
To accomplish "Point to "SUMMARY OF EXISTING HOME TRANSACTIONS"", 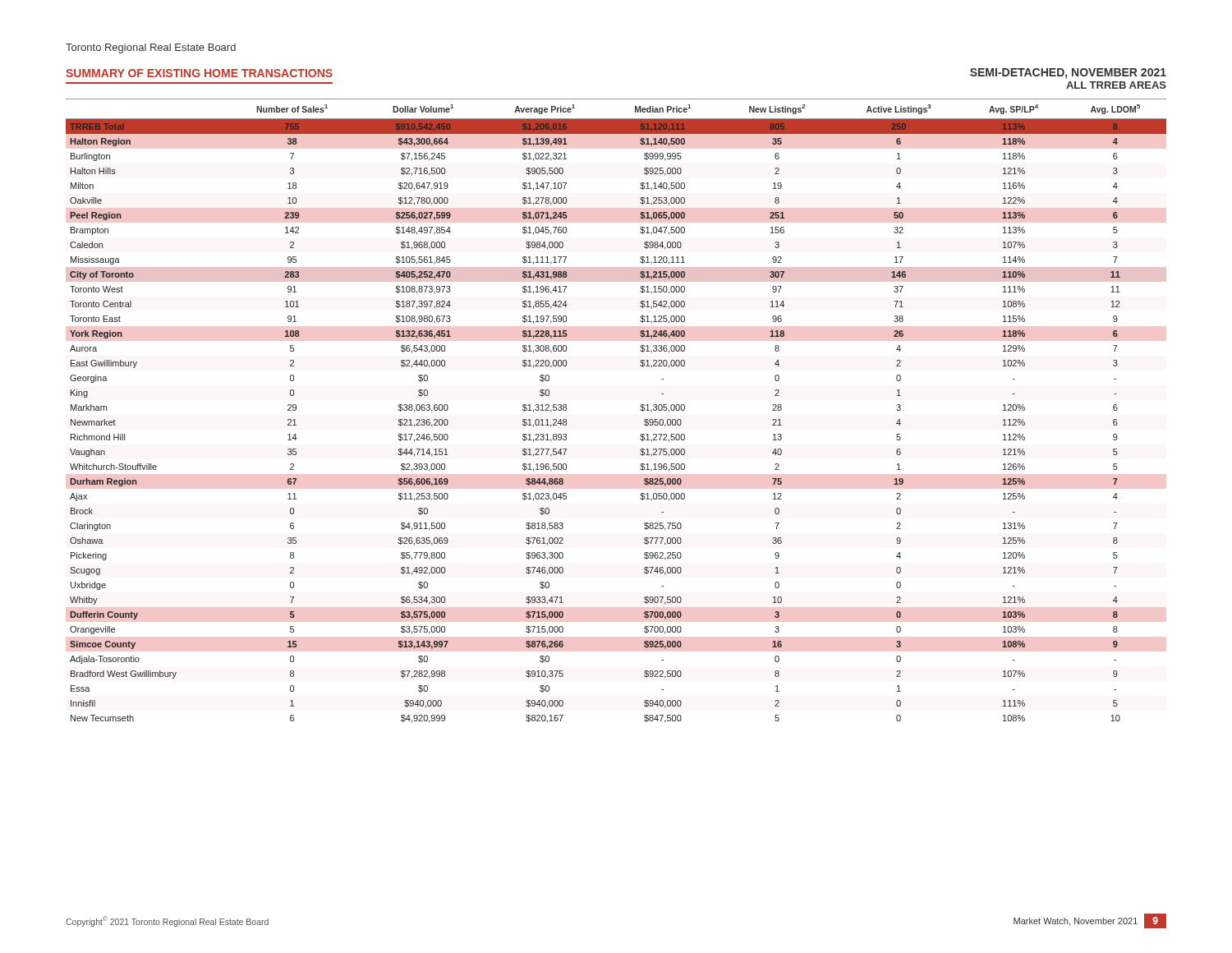I will point(199,75).
